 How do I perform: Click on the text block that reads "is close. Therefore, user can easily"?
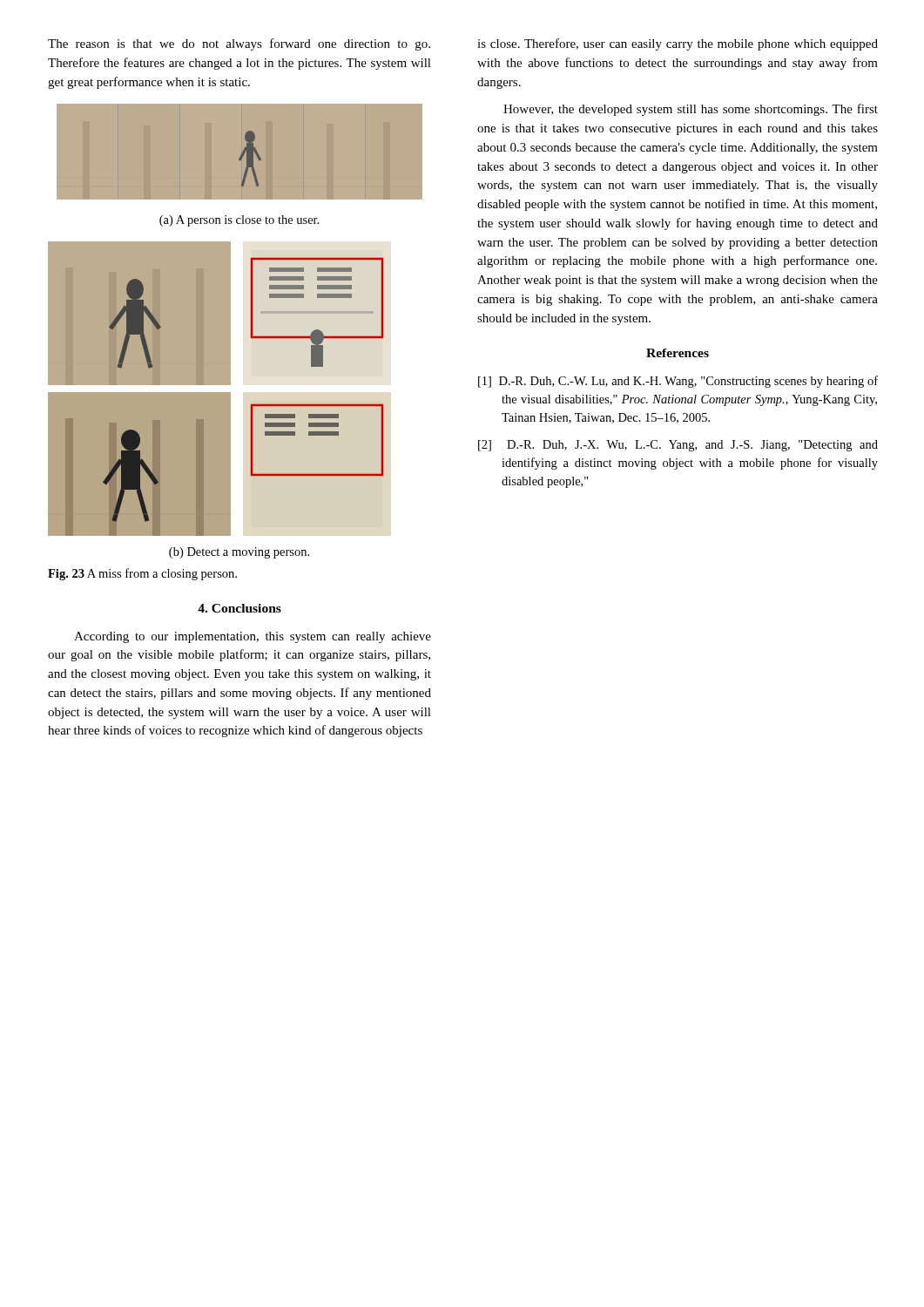click(x=678, y=181)
